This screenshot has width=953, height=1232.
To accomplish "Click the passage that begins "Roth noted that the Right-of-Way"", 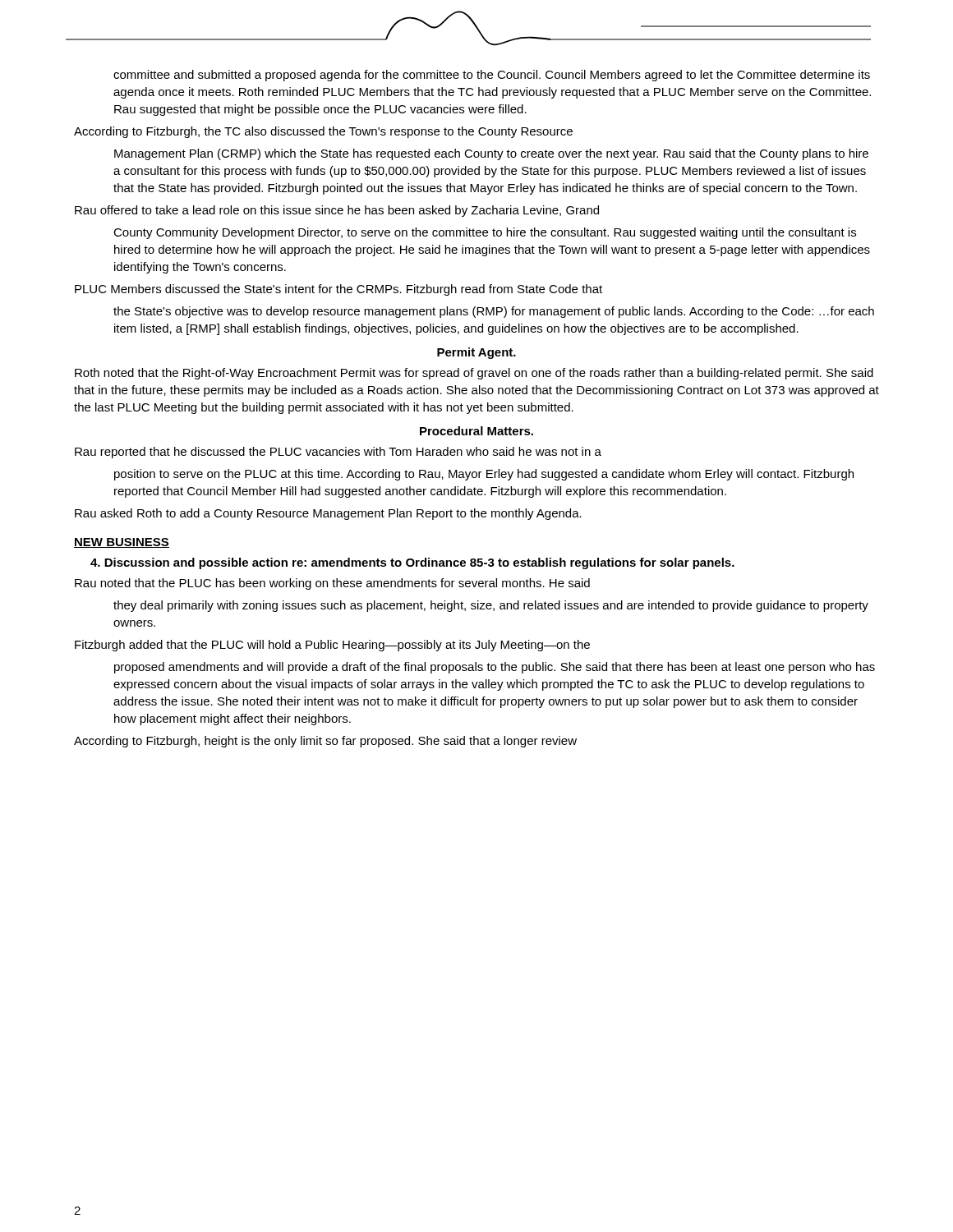I will 476,390.
